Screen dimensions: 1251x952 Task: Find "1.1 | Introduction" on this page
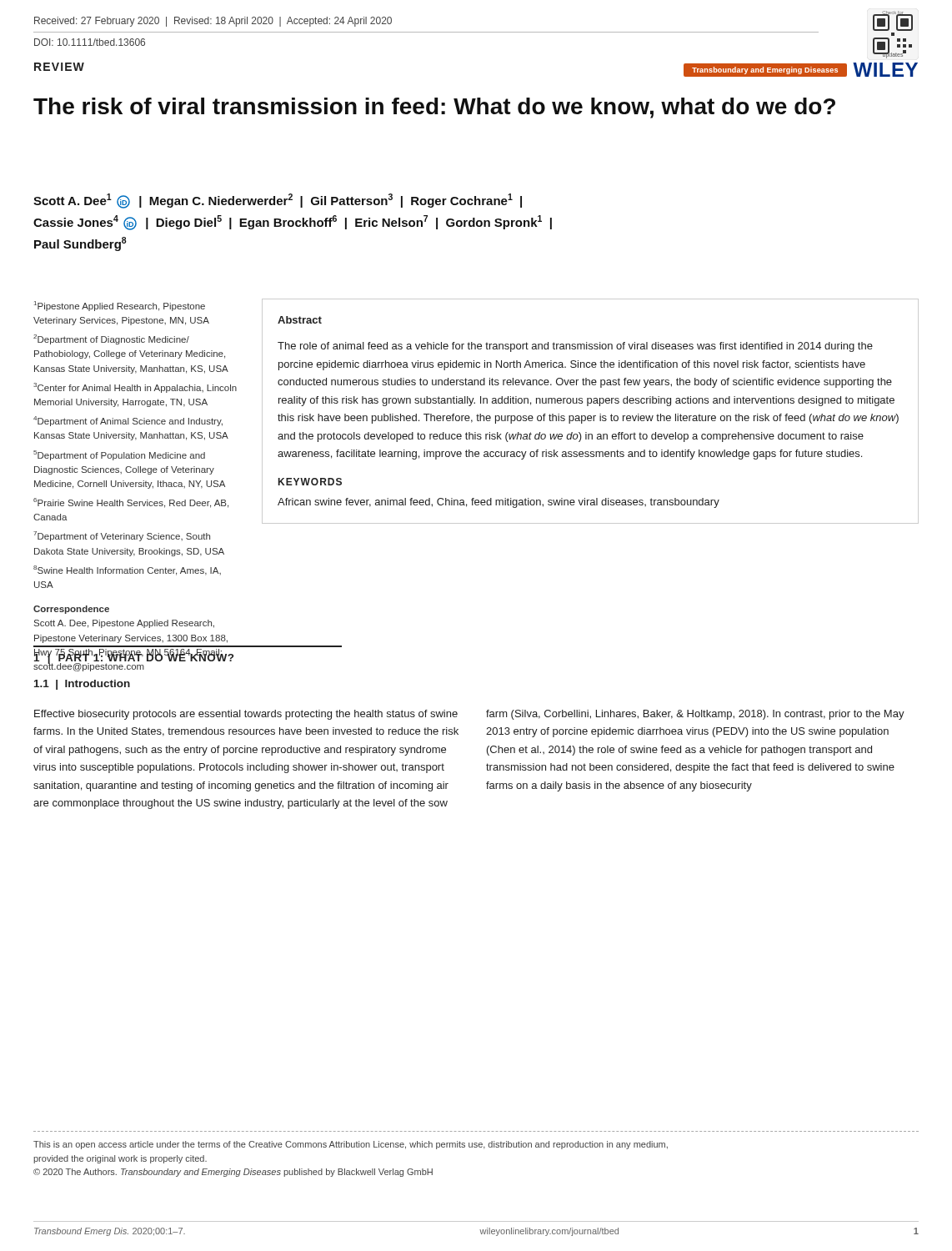(82, 683)
